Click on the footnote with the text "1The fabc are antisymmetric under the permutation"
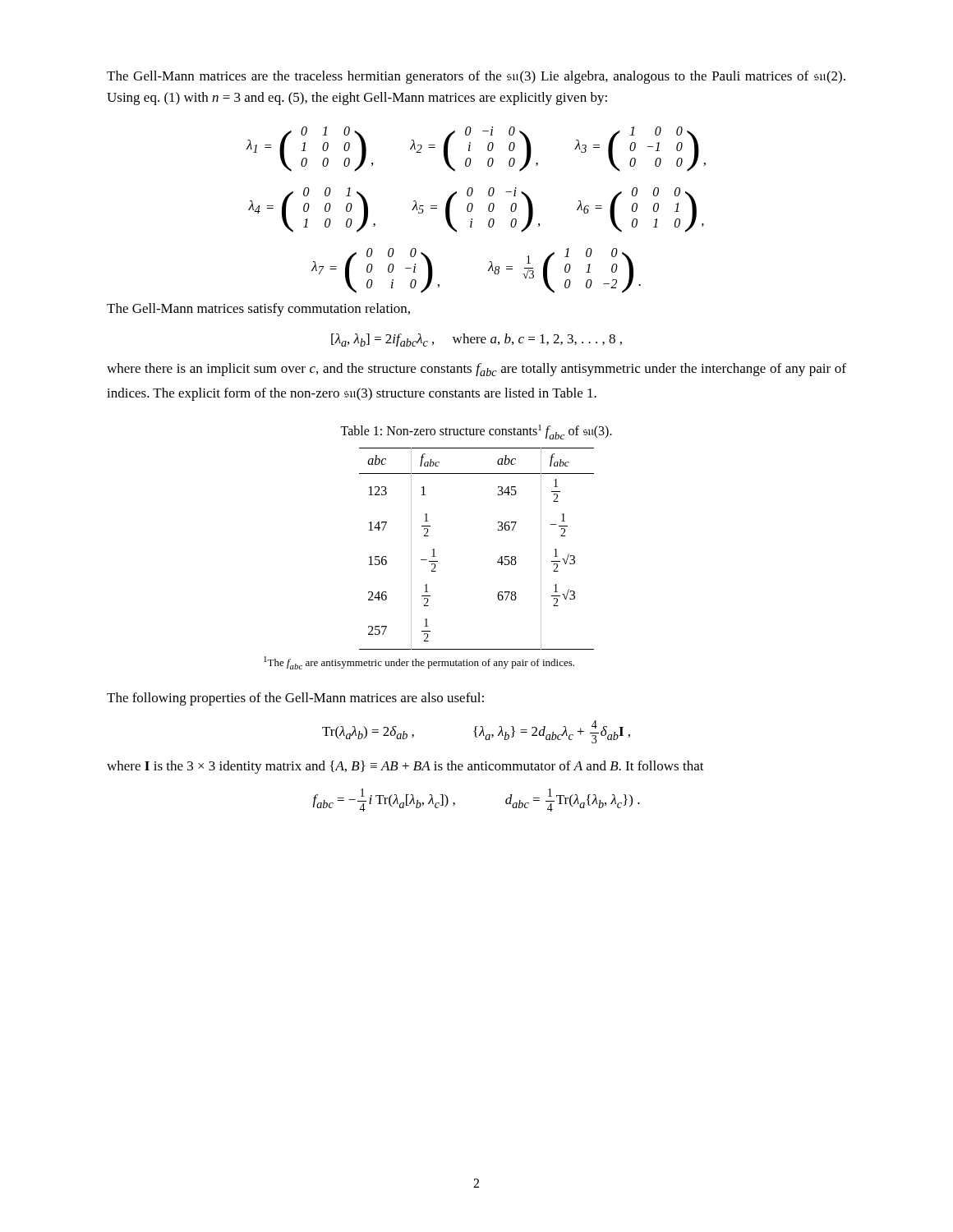Screen dimensions: 1232x953 pyautogui.click(x=419, y=662)
